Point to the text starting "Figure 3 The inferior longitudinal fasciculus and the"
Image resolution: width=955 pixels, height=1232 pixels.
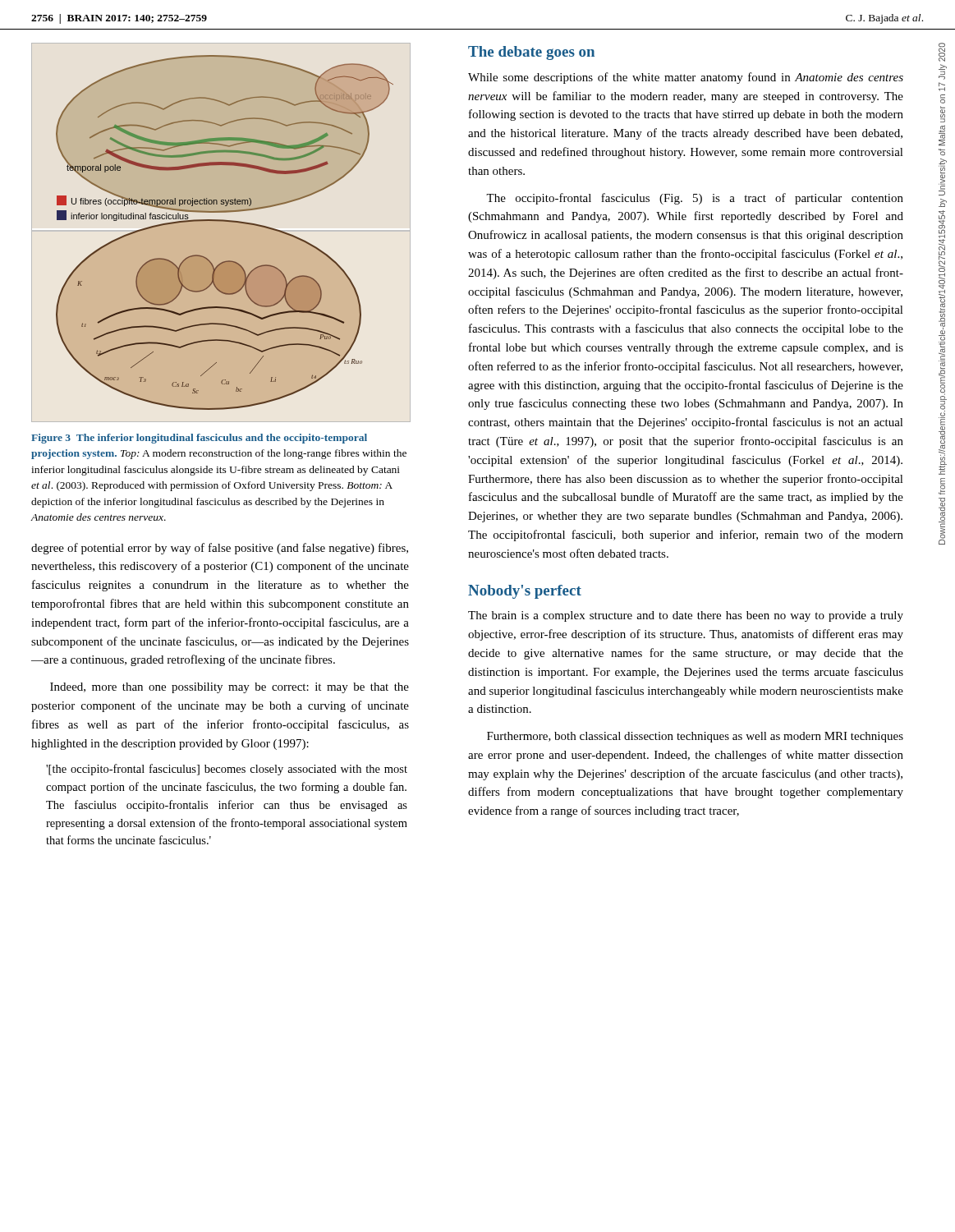(x=219, y=477)
